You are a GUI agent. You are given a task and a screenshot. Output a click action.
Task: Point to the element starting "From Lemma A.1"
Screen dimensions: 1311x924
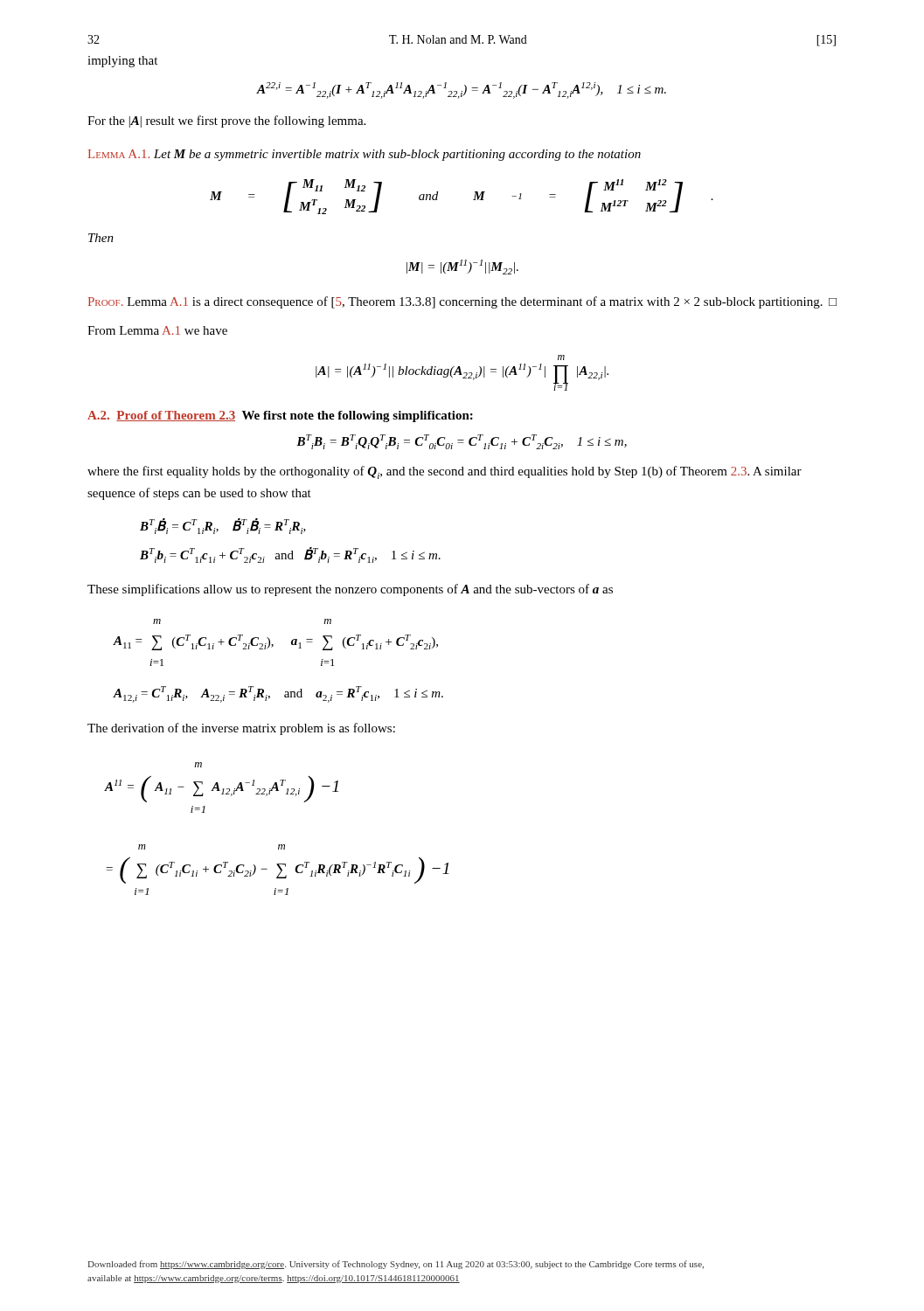[x=158, y=331]
